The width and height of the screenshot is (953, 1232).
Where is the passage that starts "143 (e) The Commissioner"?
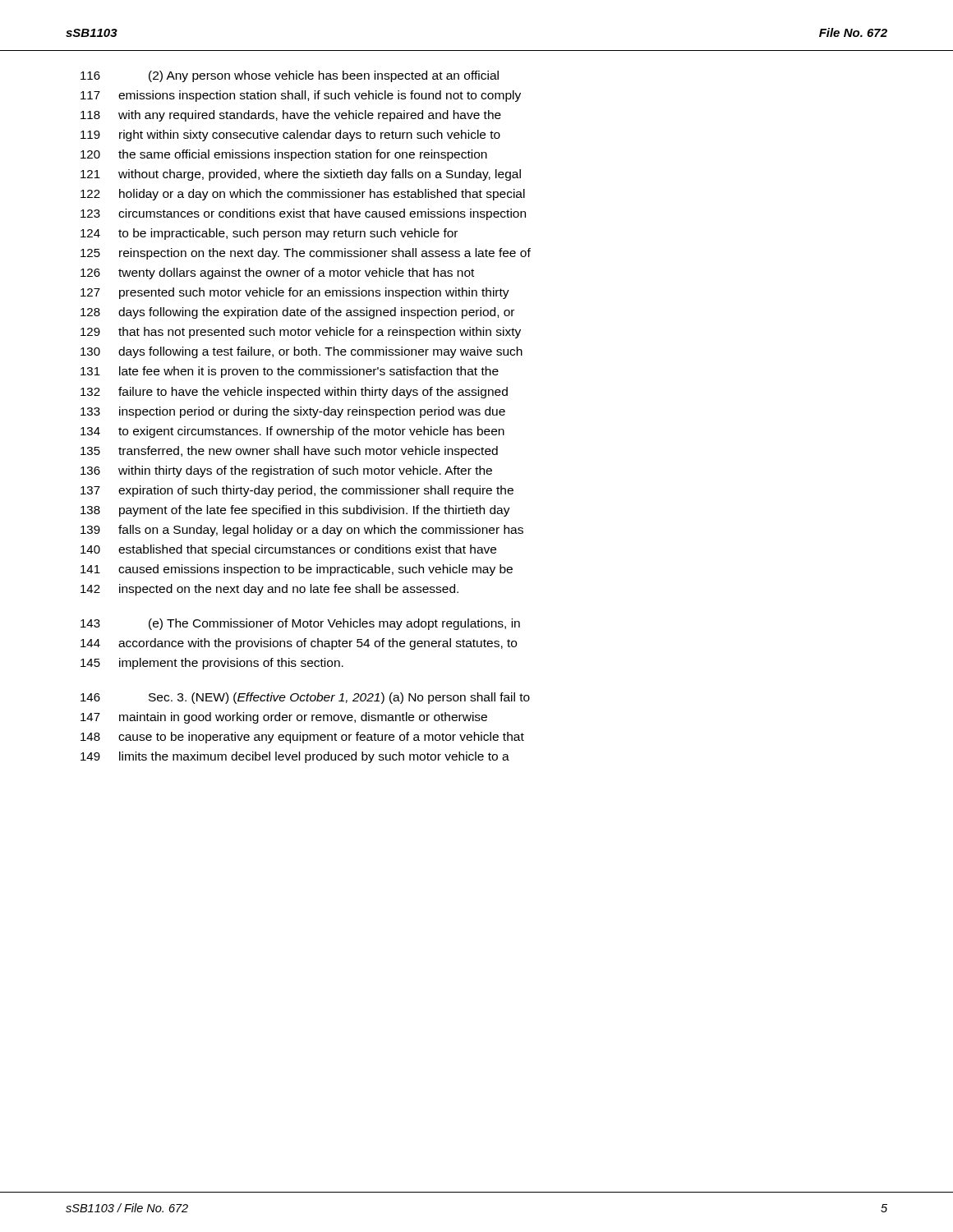pos(476,643)
